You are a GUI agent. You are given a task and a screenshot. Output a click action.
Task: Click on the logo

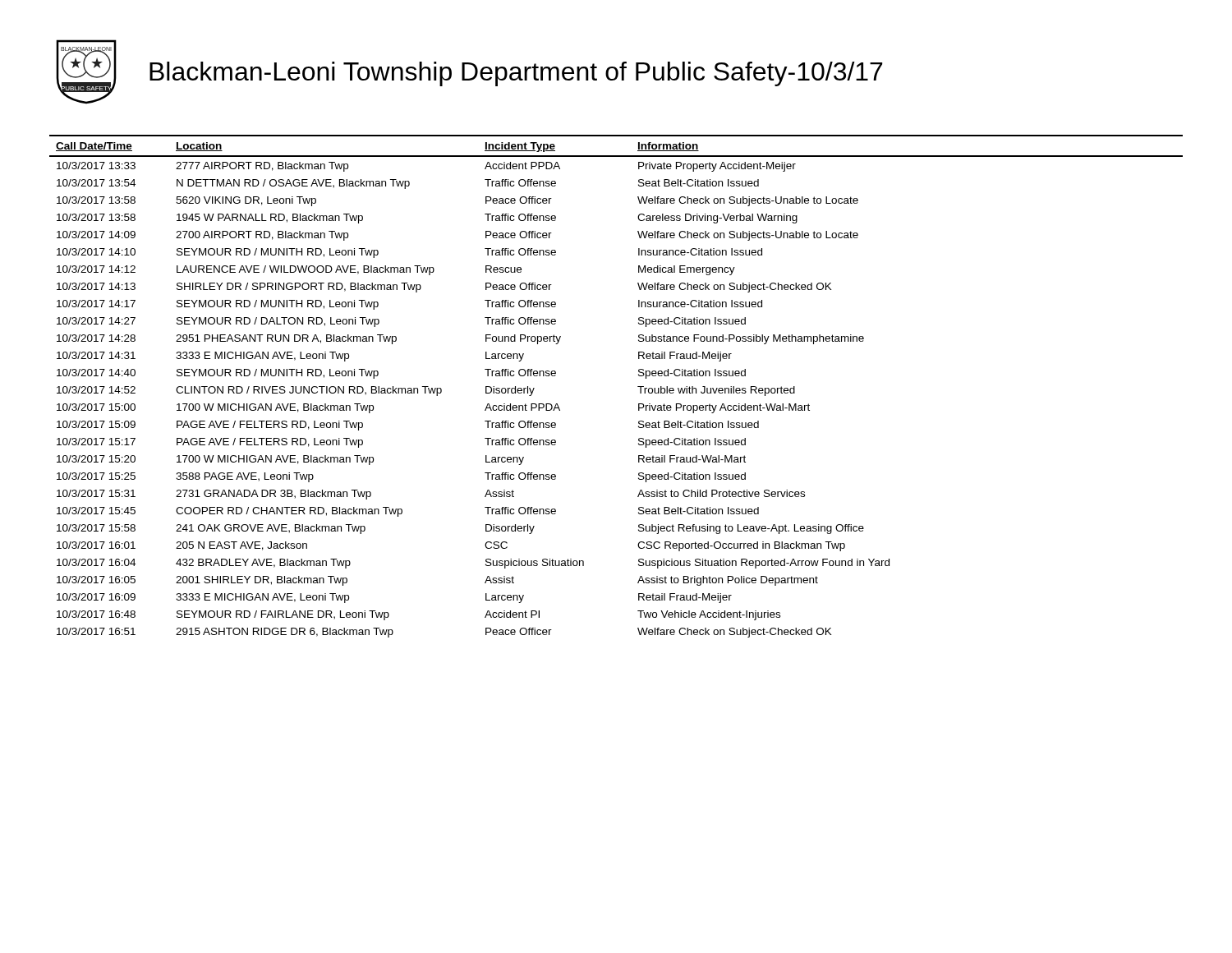pyautogui.click(x=86, y=71)
